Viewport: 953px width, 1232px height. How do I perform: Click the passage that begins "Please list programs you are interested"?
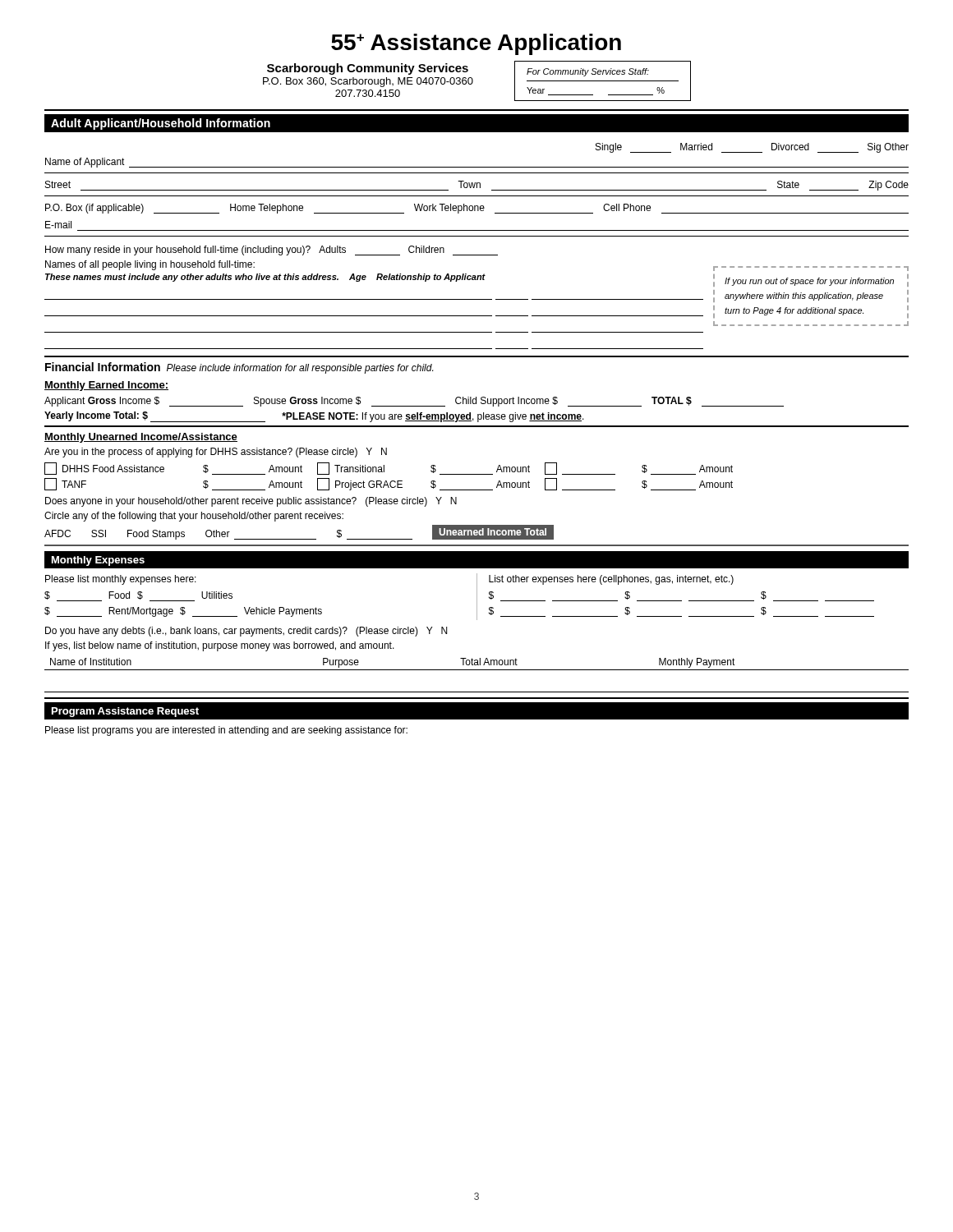click(226, 730)
